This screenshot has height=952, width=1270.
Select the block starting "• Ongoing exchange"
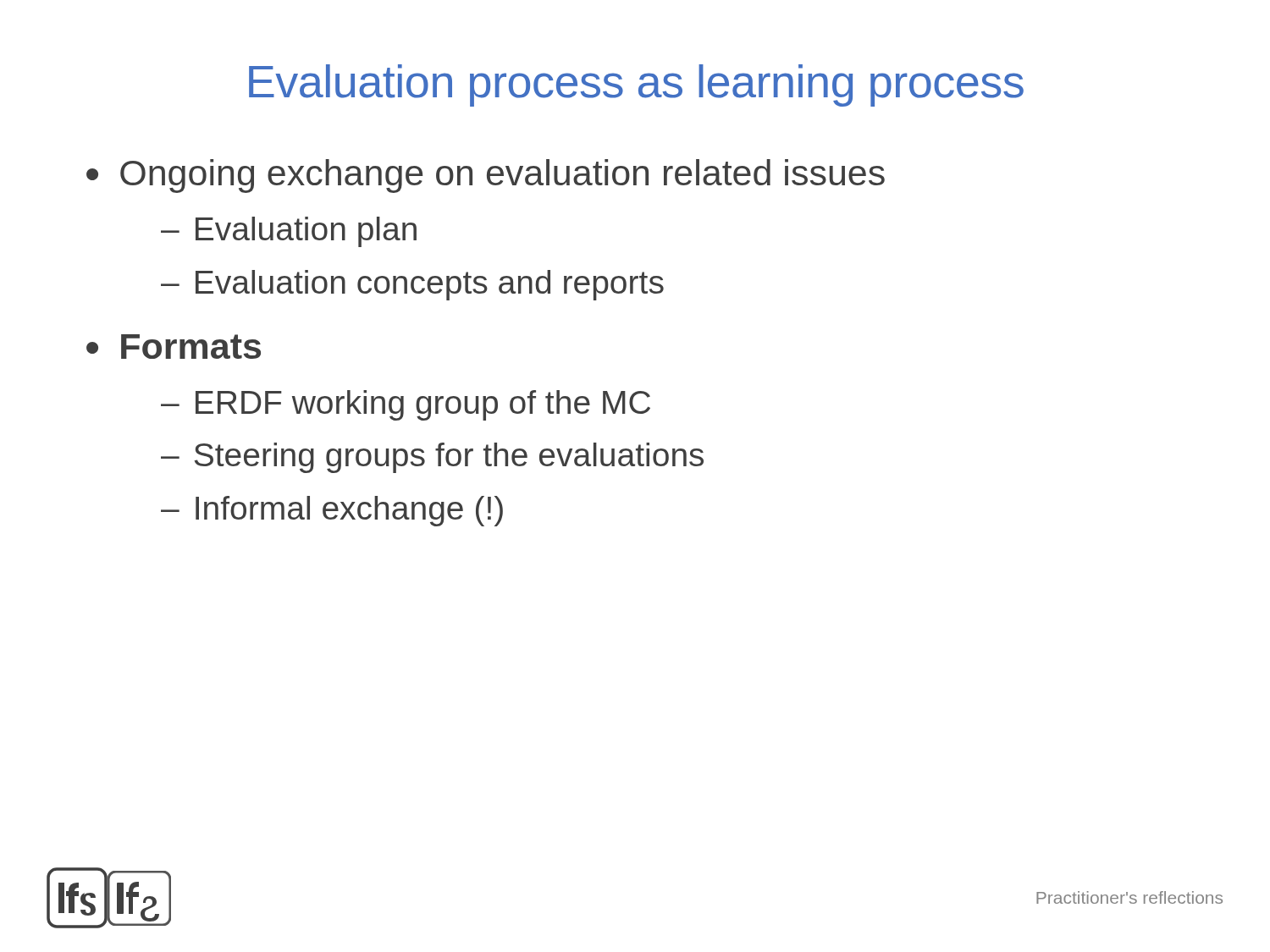[485, 174]
